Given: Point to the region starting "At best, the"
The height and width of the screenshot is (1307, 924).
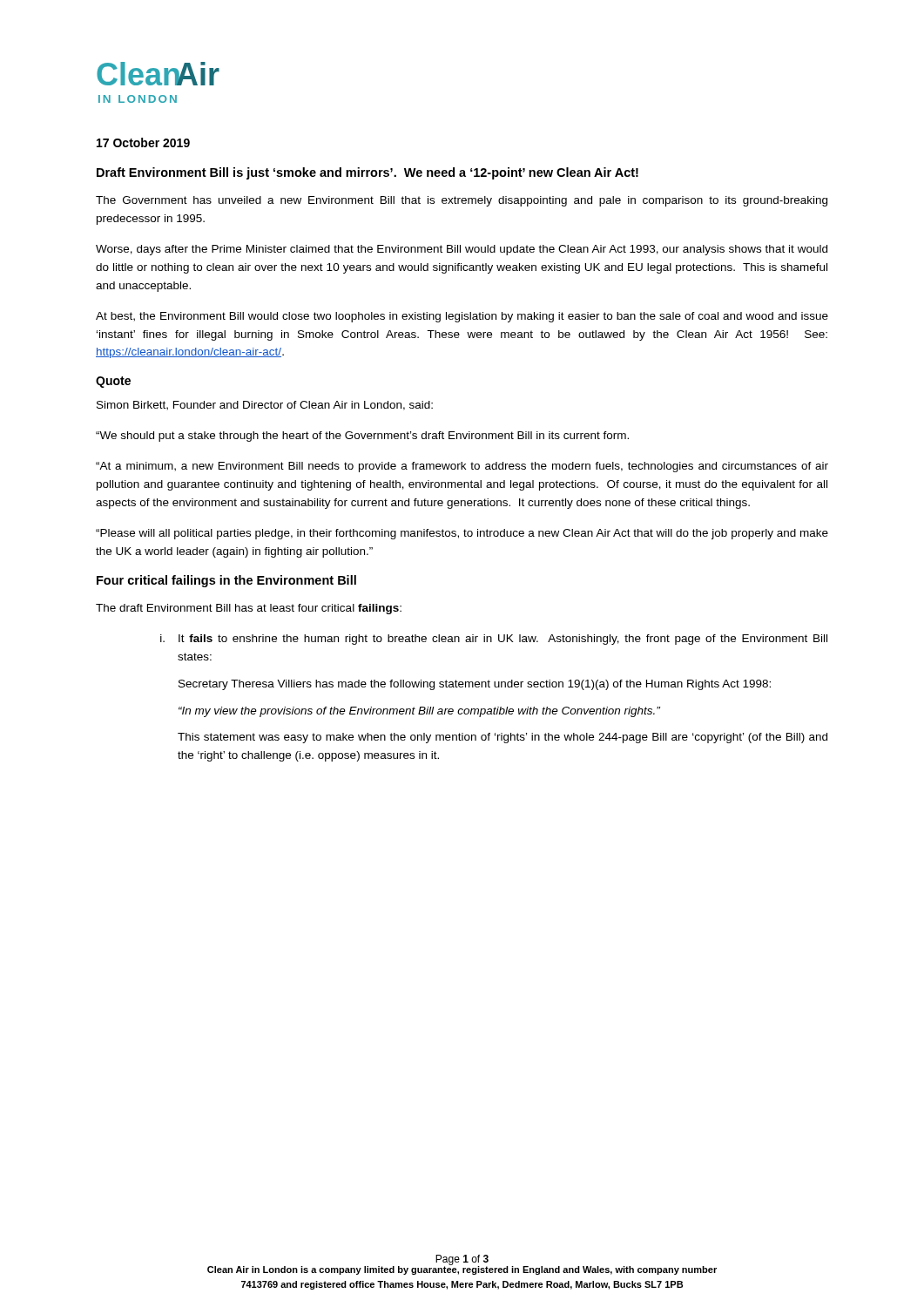Looking at the screenshot, I should [x=462, y=334].
